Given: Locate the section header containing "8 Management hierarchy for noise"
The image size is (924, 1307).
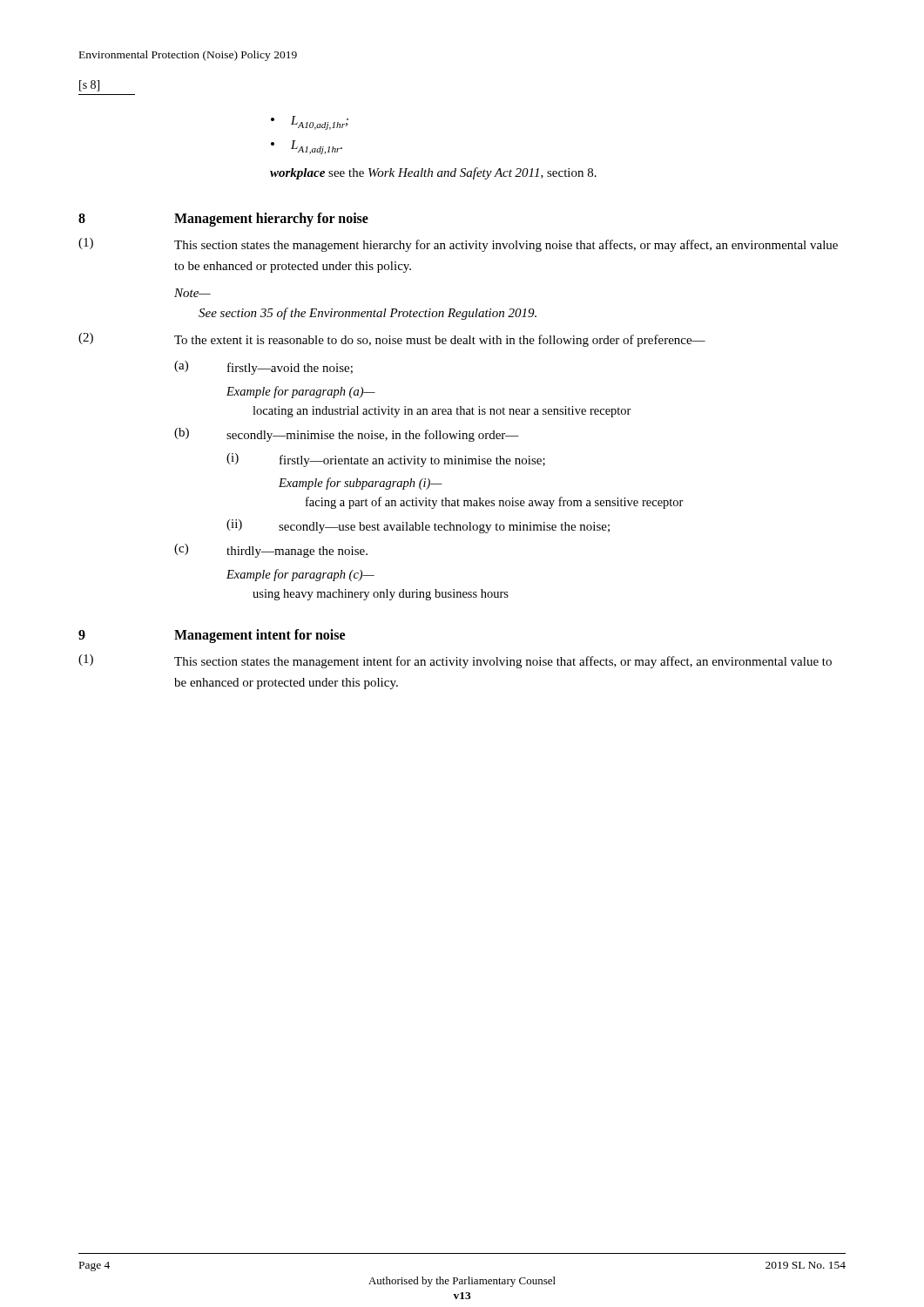Looking at the screenshot, I should click(x=223, y=220).
